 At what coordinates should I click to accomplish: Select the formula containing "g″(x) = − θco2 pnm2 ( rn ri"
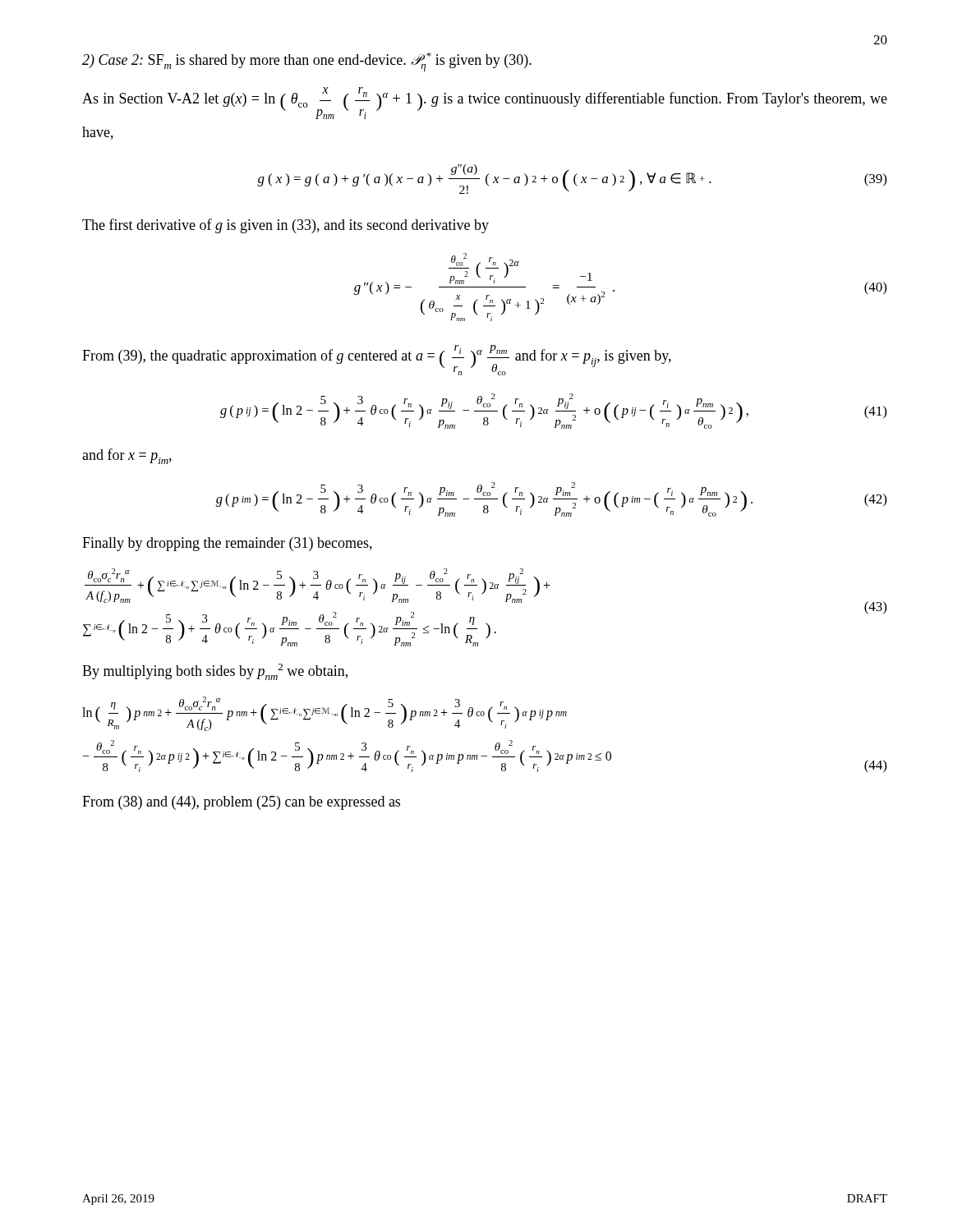point(621,287)
